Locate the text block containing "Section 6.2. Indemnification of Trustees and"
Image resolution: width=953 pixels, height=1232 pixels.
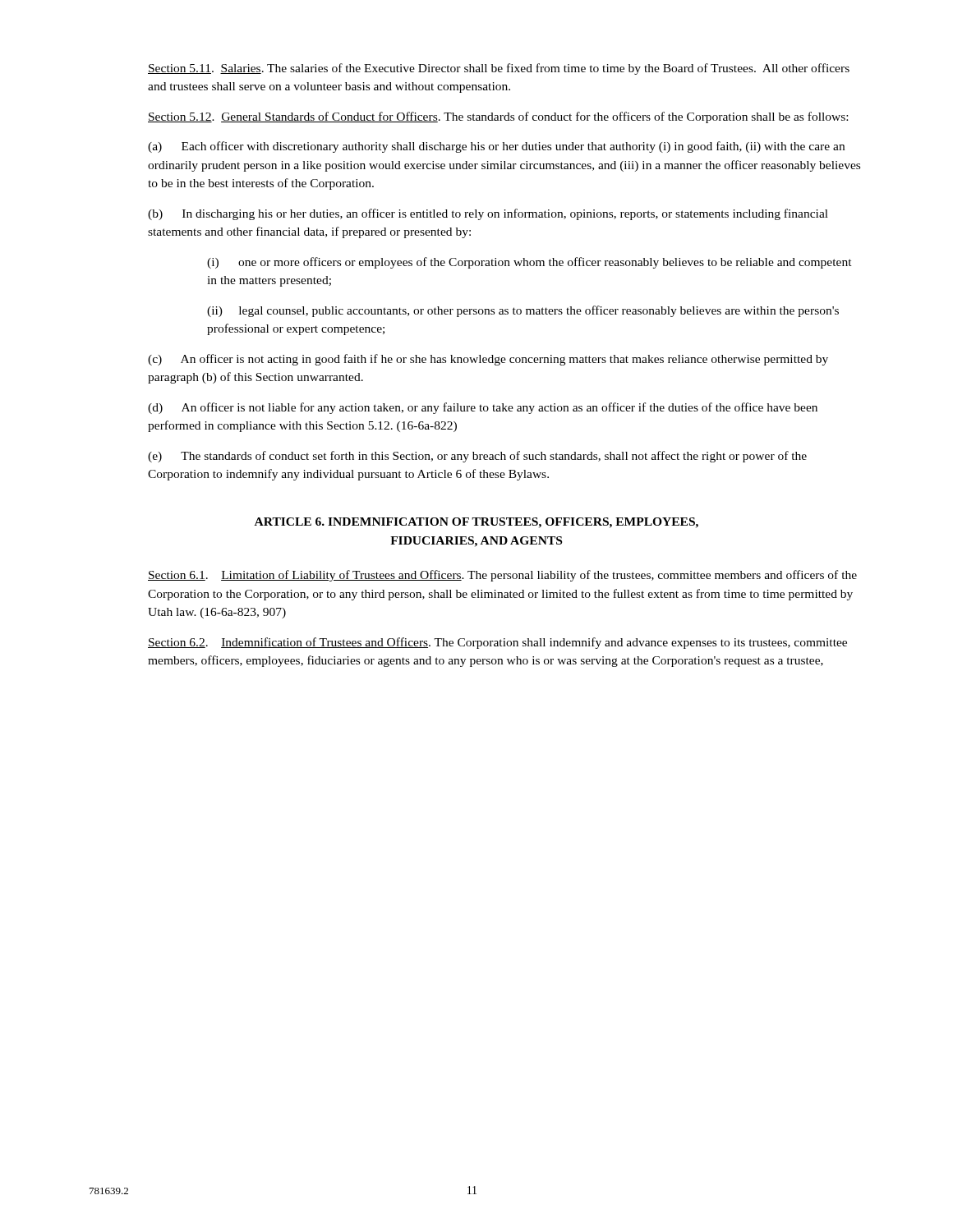point(506,652)
